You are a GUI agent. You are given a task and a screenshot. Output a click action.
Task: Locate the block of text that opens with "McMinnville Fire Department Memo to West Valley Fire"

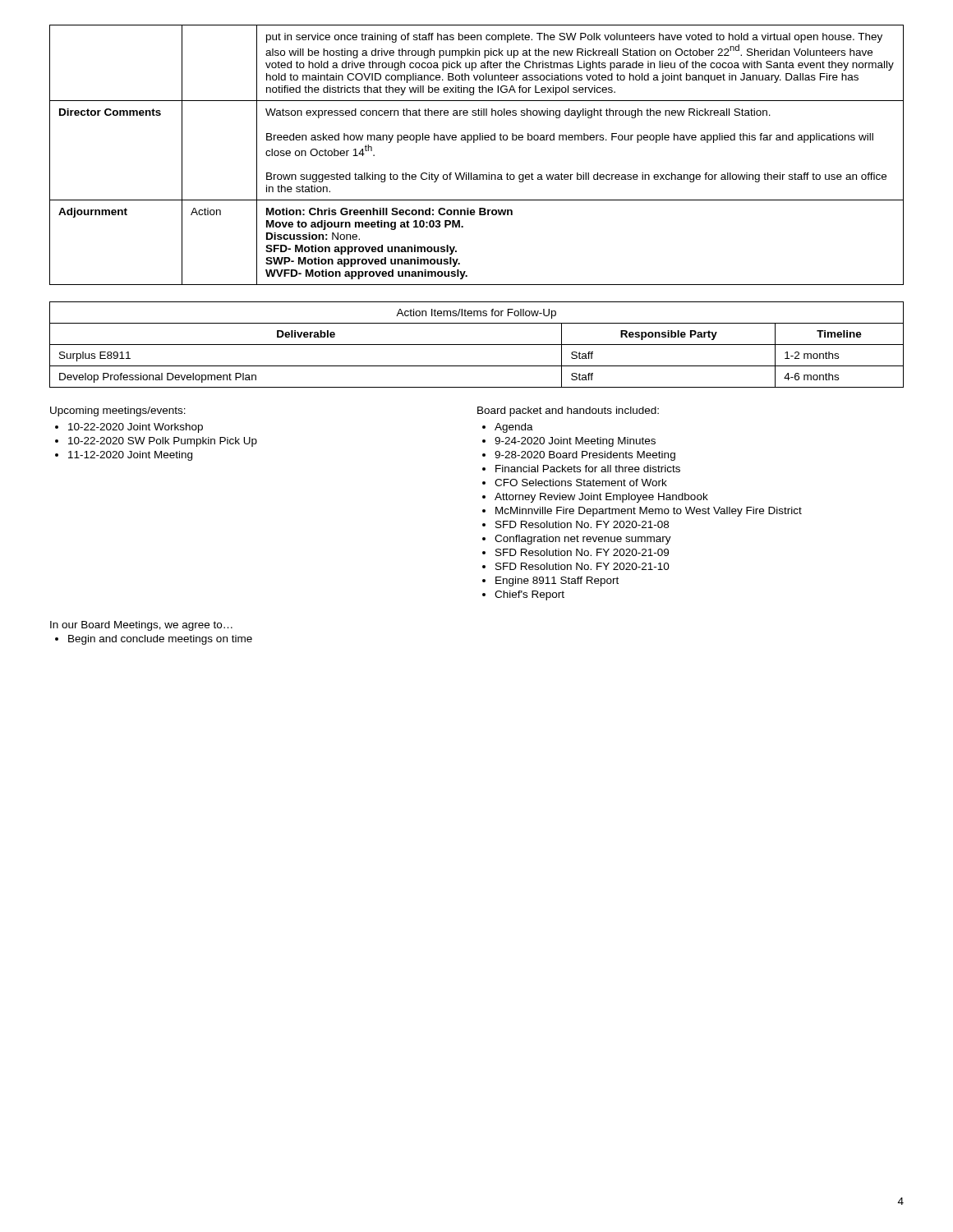pos(648,510)
